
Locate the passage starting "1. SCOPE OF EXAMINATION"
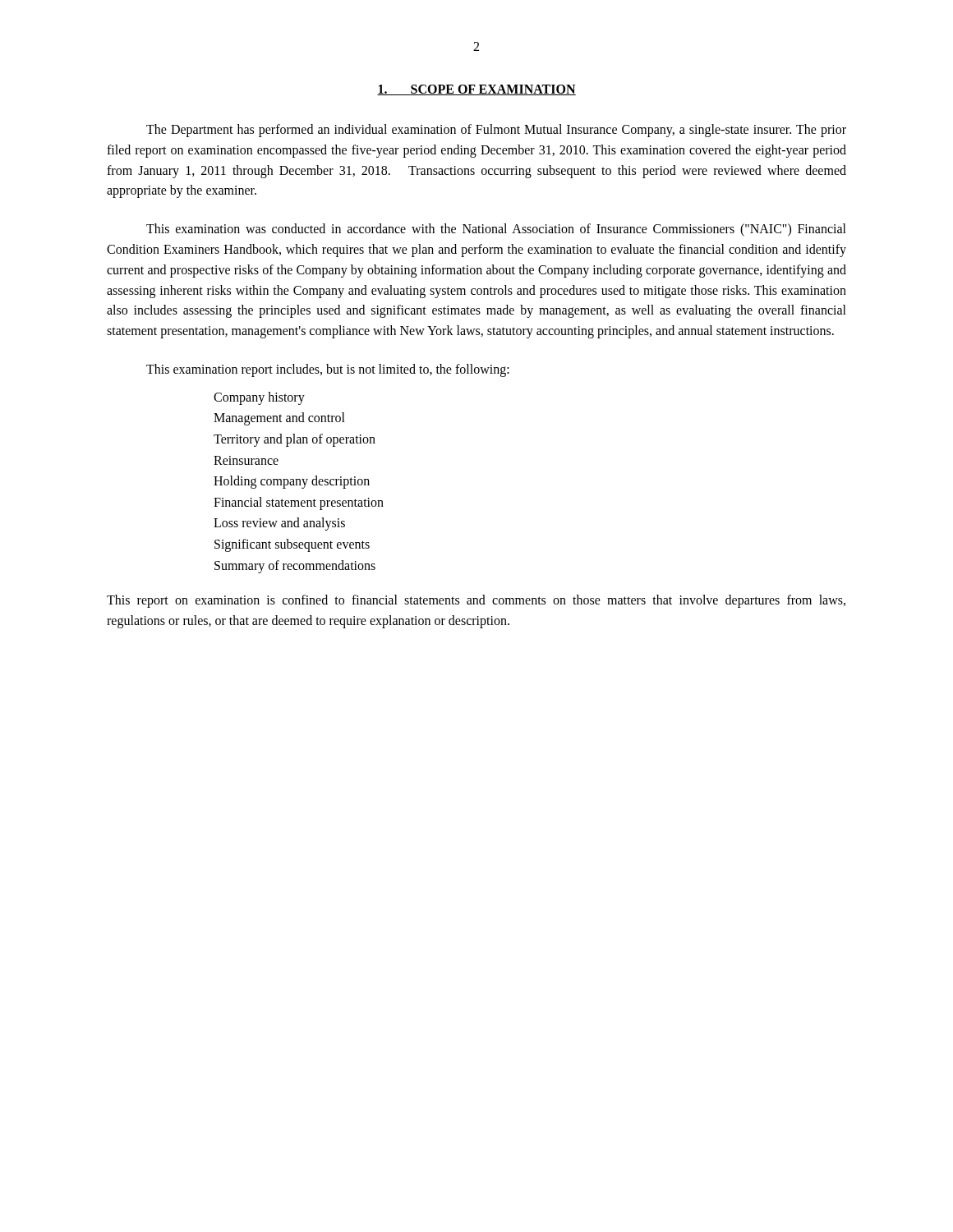click(476, 89)
